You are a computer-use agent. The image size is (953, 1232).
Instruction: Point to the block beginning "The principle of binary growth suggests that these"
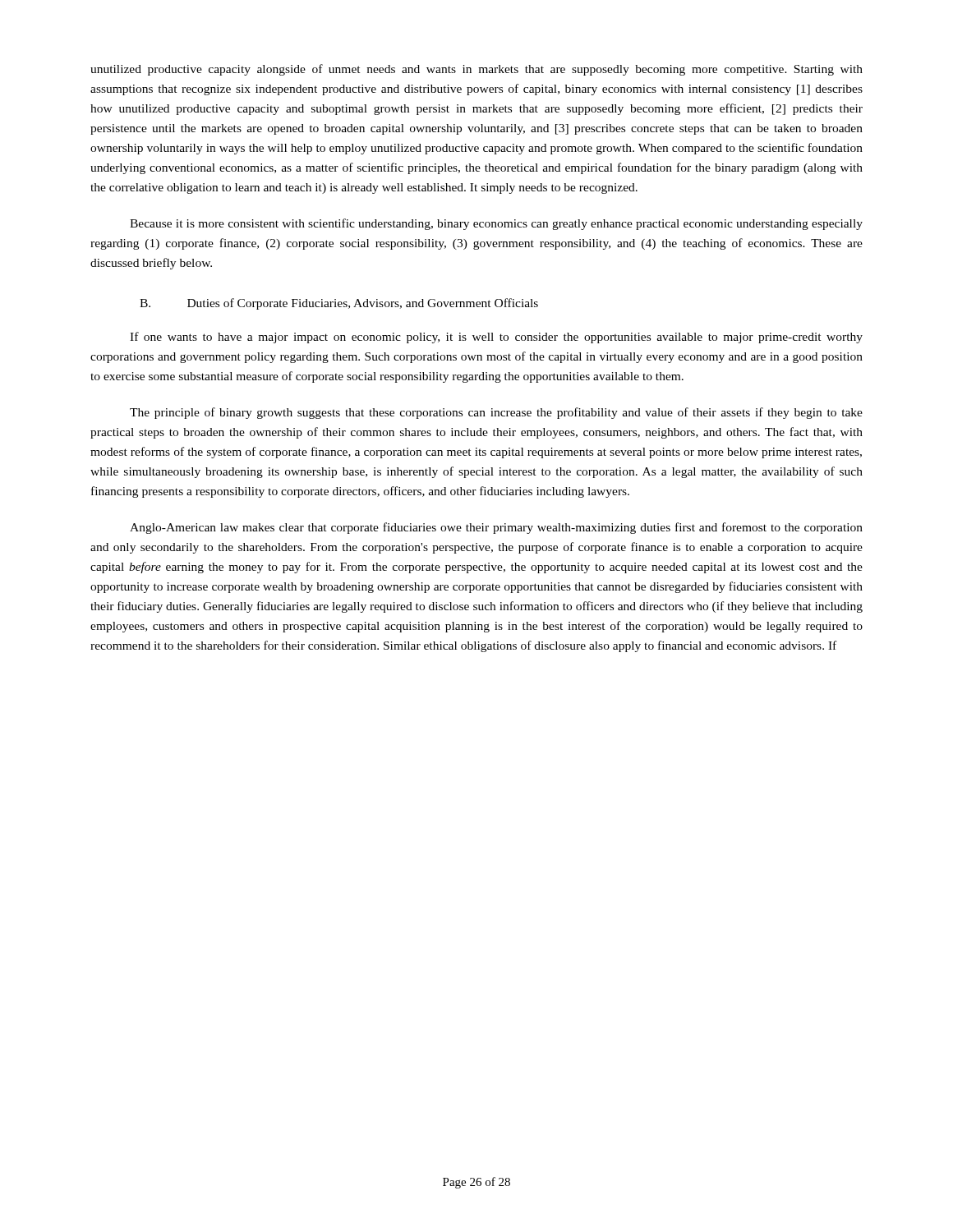476,452
